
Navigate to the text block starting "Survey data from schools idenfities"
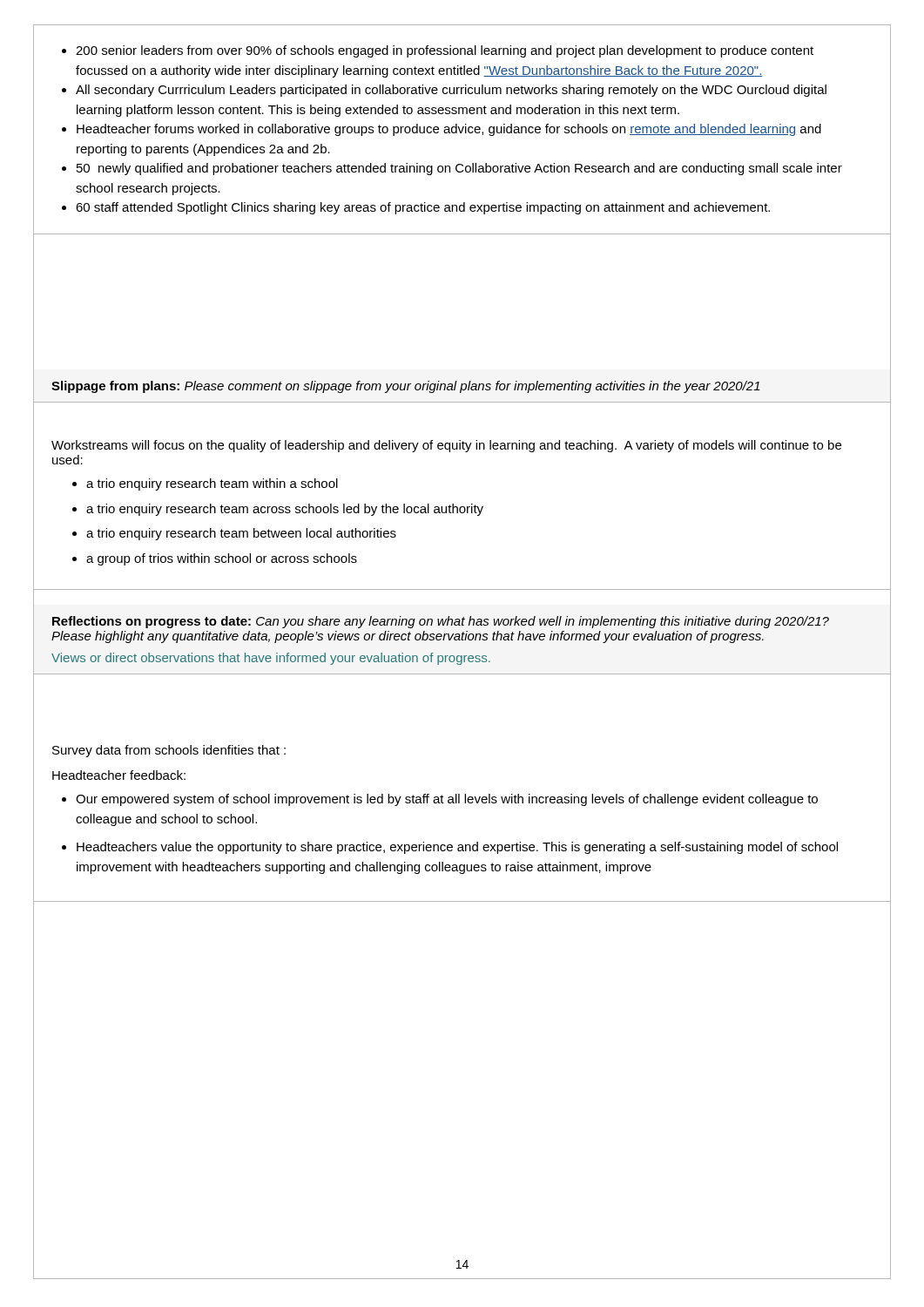coord(169,750)
